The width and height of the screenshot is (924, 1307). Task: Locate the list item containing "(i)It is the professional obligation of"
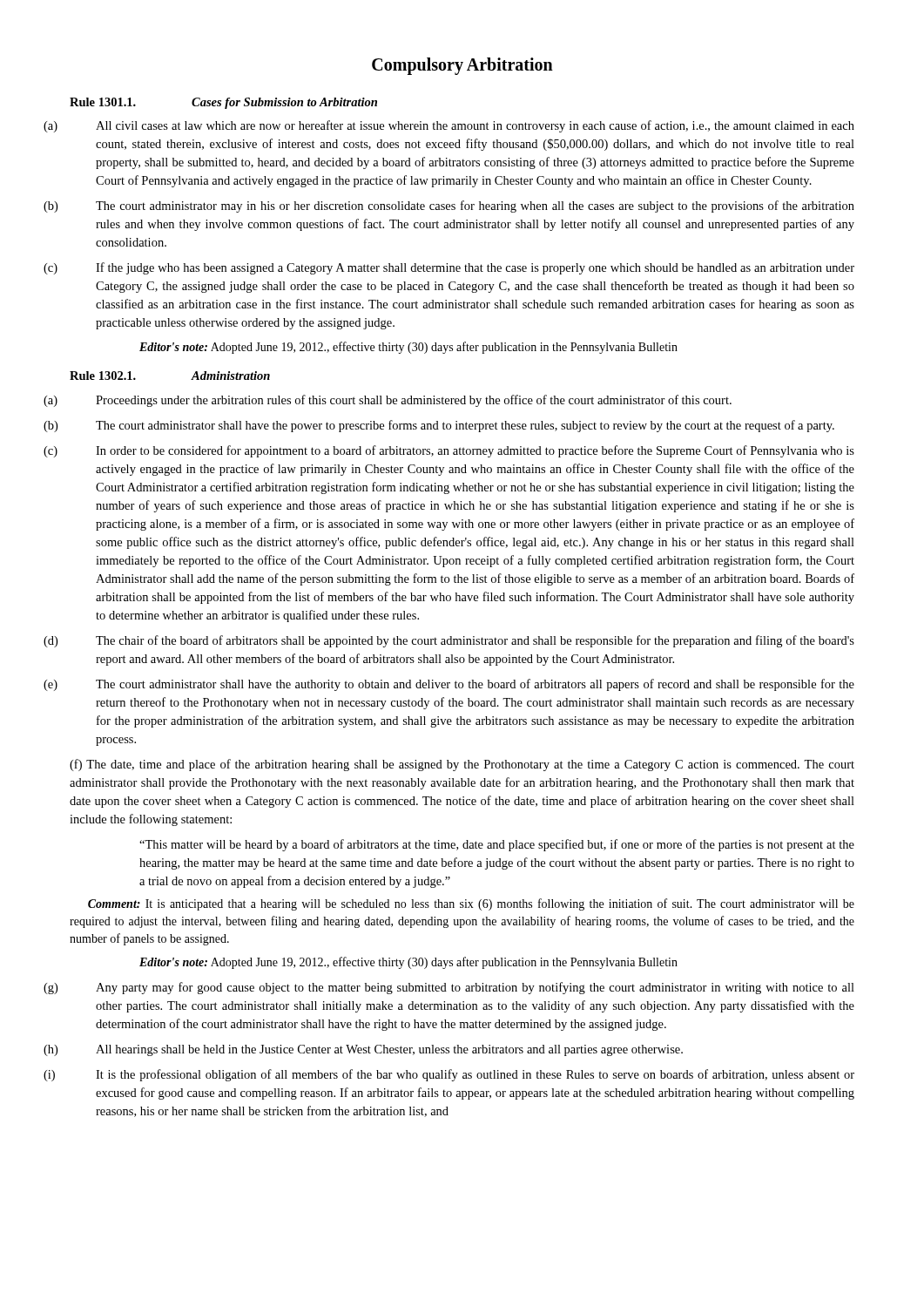coord(462,1092)
